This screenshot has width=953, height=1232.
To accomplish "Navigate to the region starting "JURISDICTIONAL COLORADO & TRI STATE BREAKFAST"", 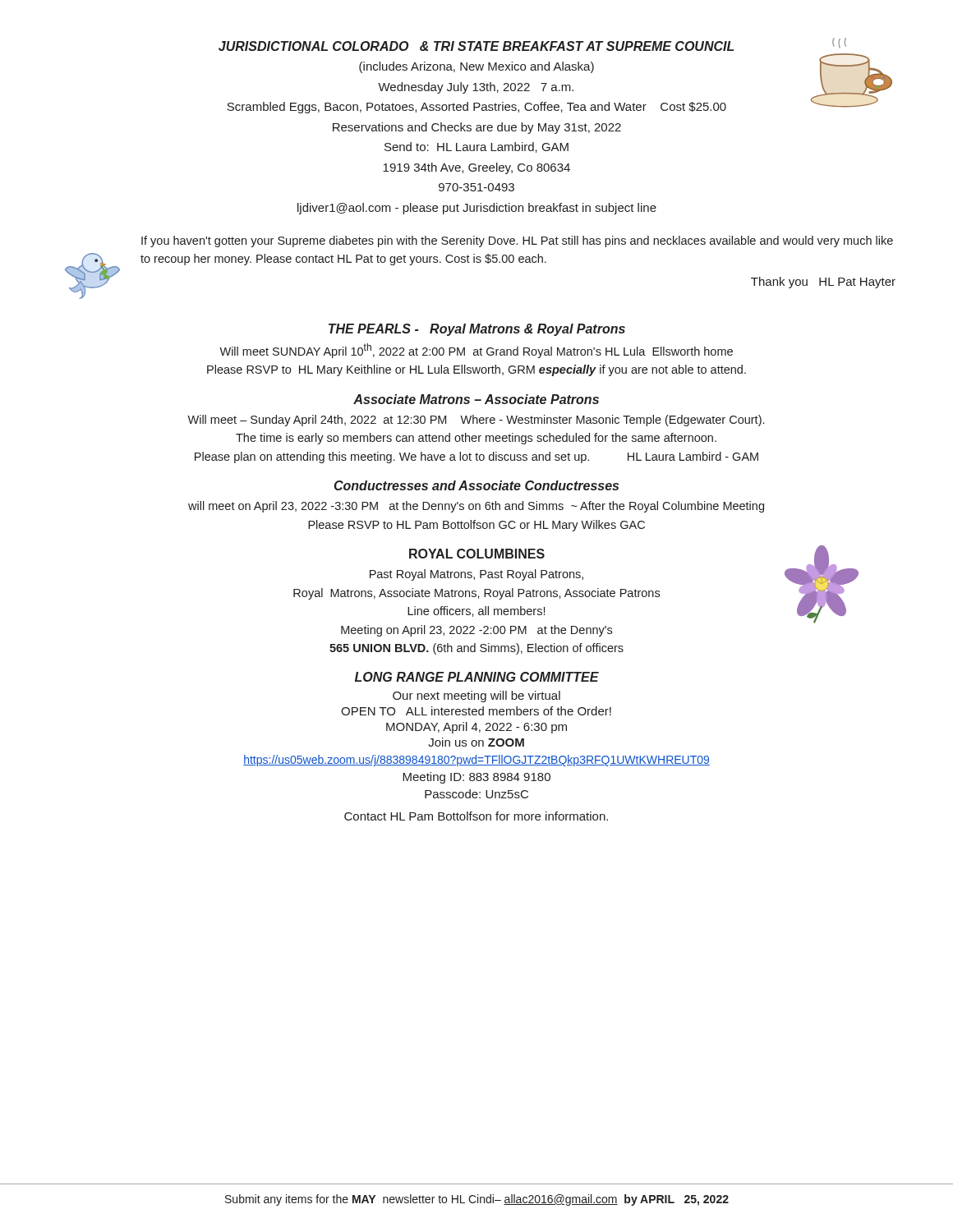I will point(476,46).
